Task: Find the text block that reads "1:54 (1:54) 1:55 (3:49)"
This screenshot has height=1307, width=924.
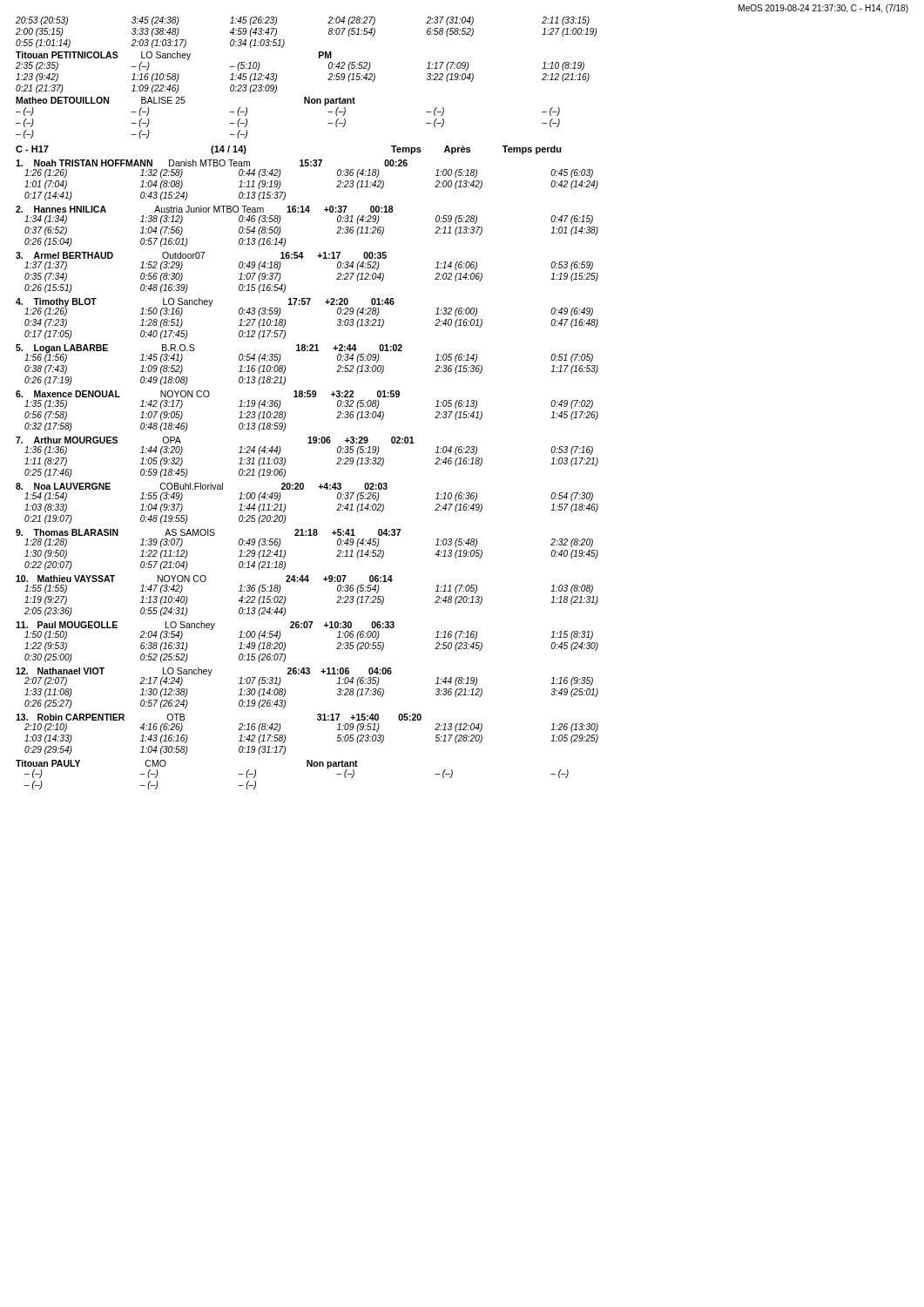Action: [340, 496]
